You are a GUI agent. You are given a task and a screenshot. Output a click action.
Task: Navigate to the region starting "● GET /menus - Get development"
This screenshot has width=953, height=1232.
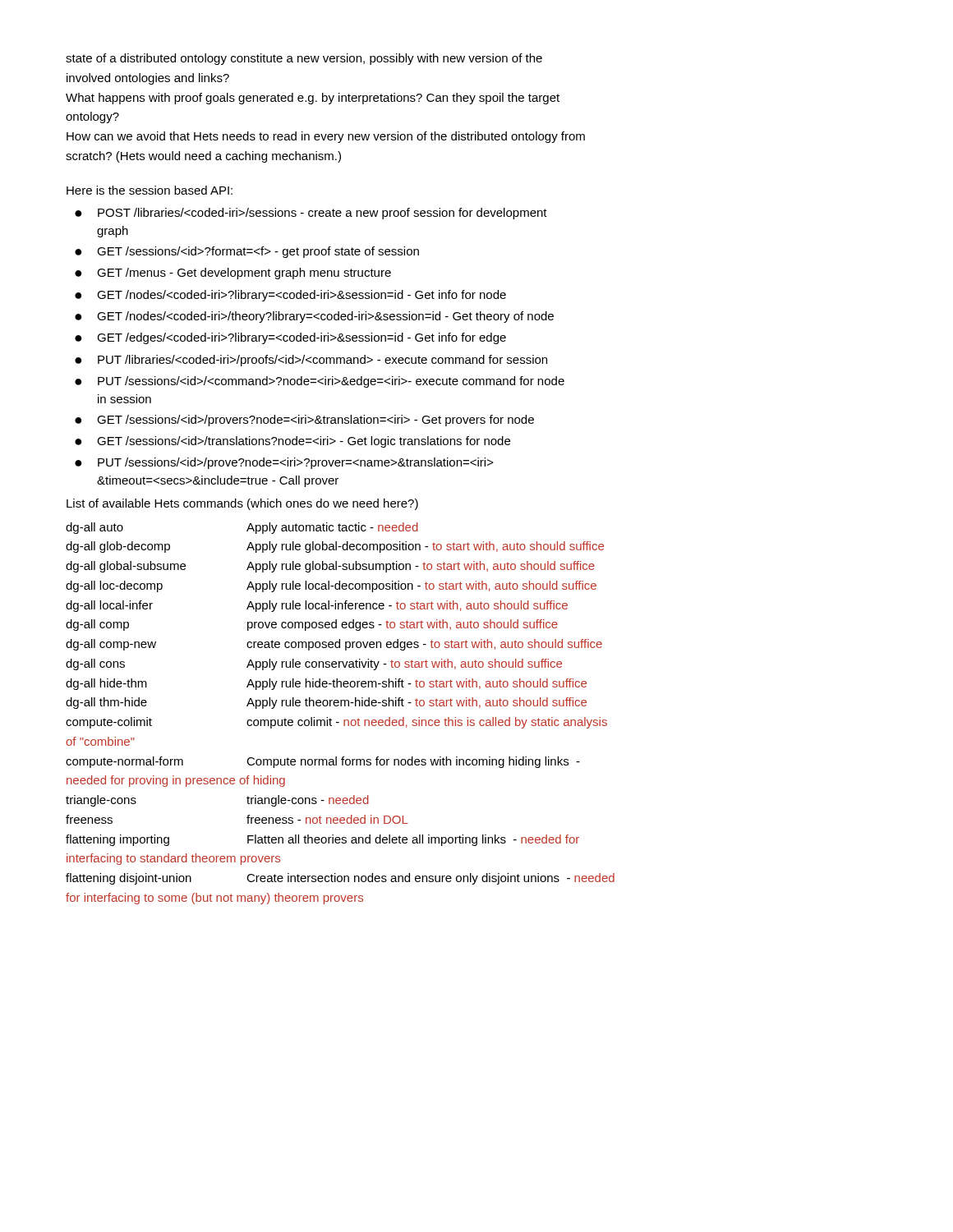233,274
